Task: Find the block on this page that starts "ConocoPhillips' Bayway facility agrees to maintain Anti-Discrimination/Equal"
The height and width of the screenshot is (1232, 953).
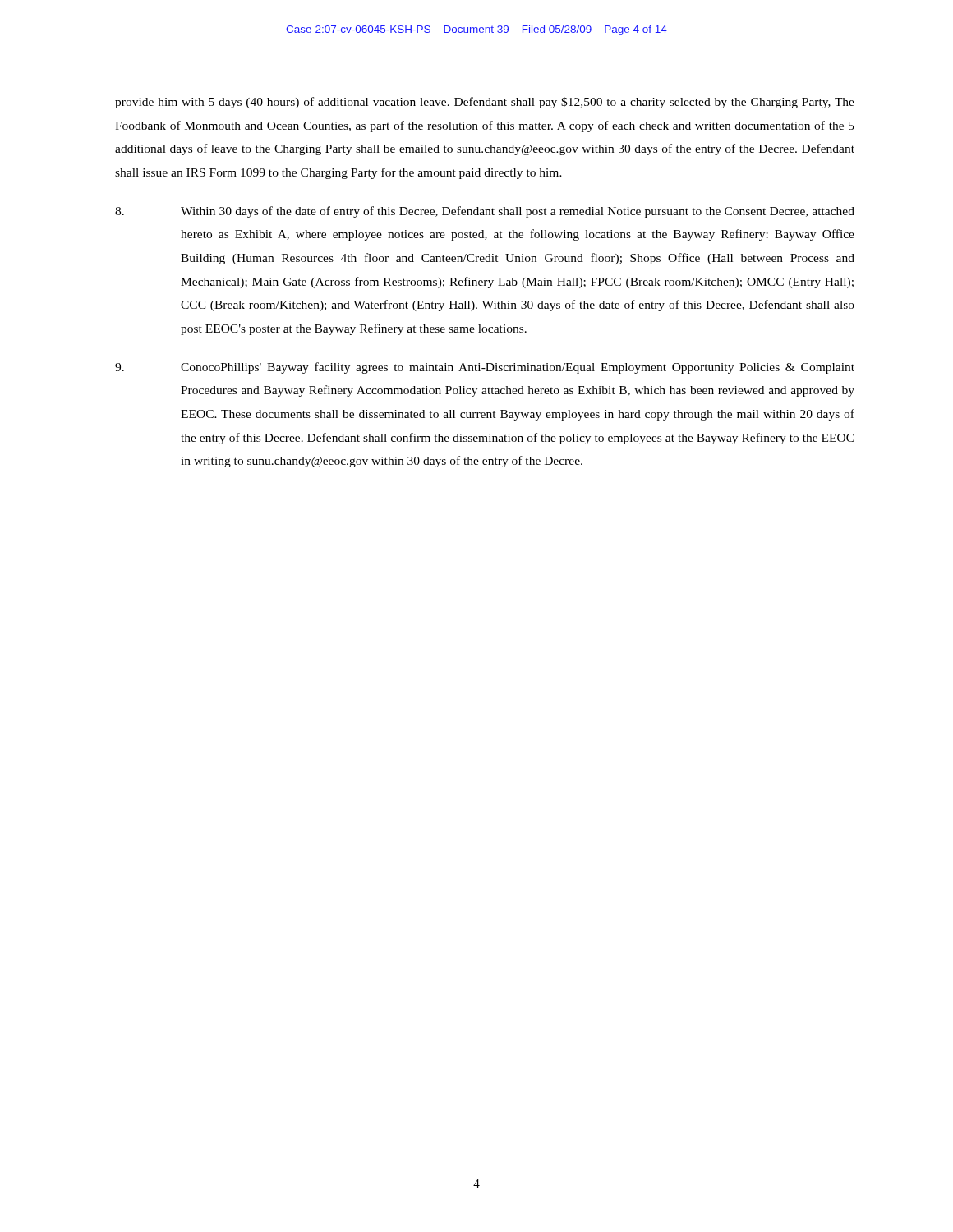Action: (485, 414)
